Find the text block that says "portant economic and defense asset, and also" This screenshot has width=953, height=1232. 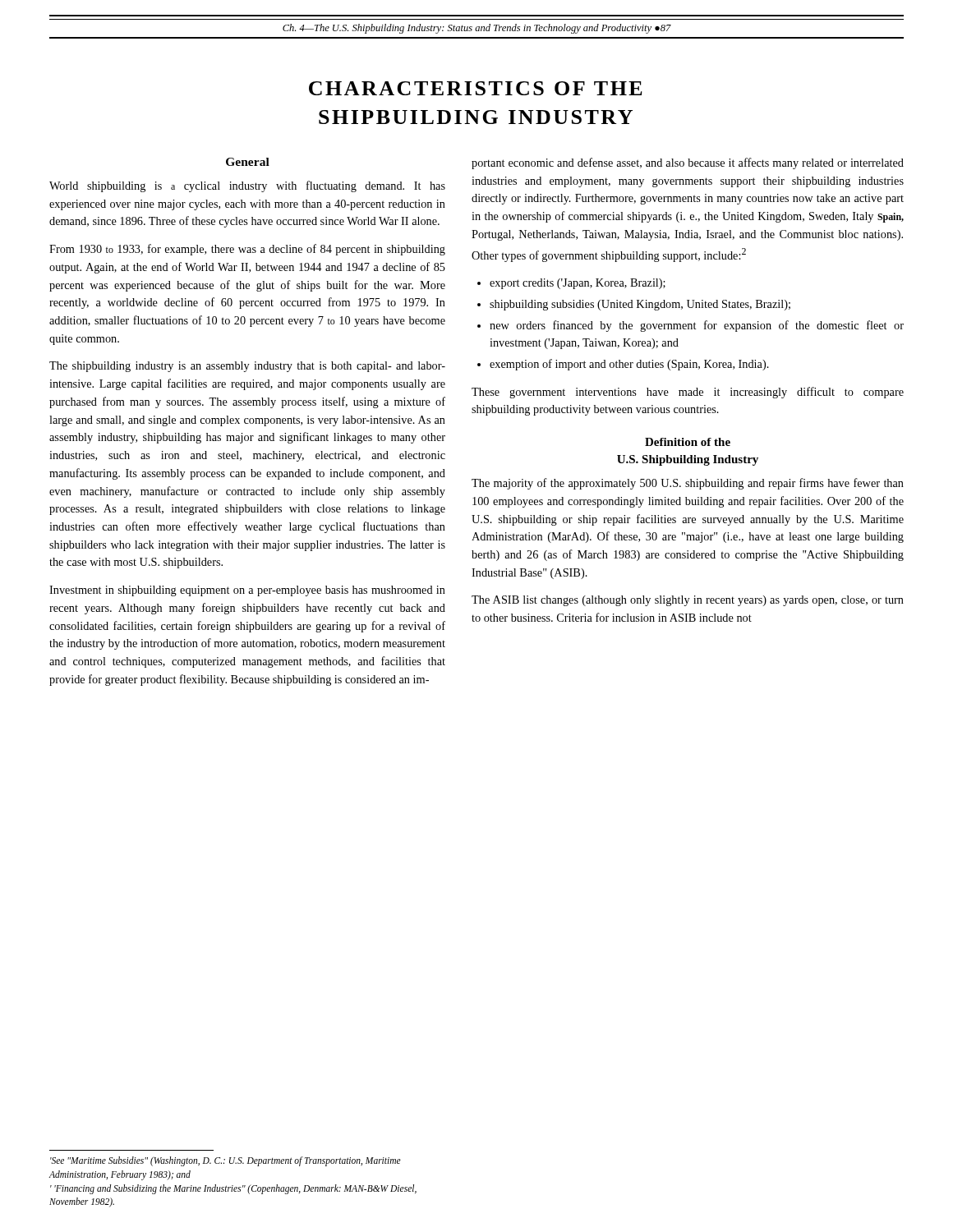(x=688, y=209)
